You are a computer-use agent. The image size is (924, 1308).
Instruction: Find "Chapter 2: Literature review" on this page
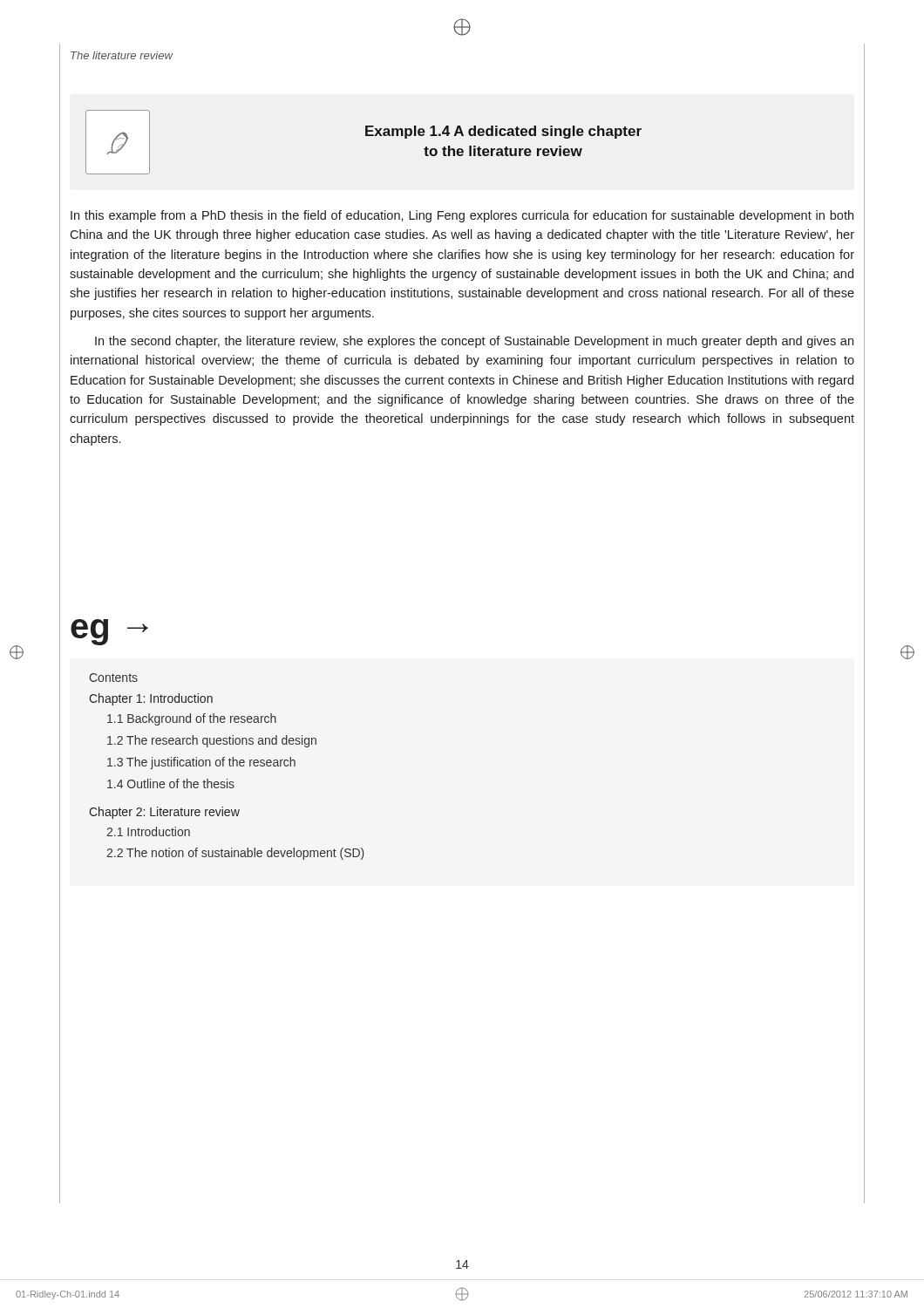click(x=164, y=811)
